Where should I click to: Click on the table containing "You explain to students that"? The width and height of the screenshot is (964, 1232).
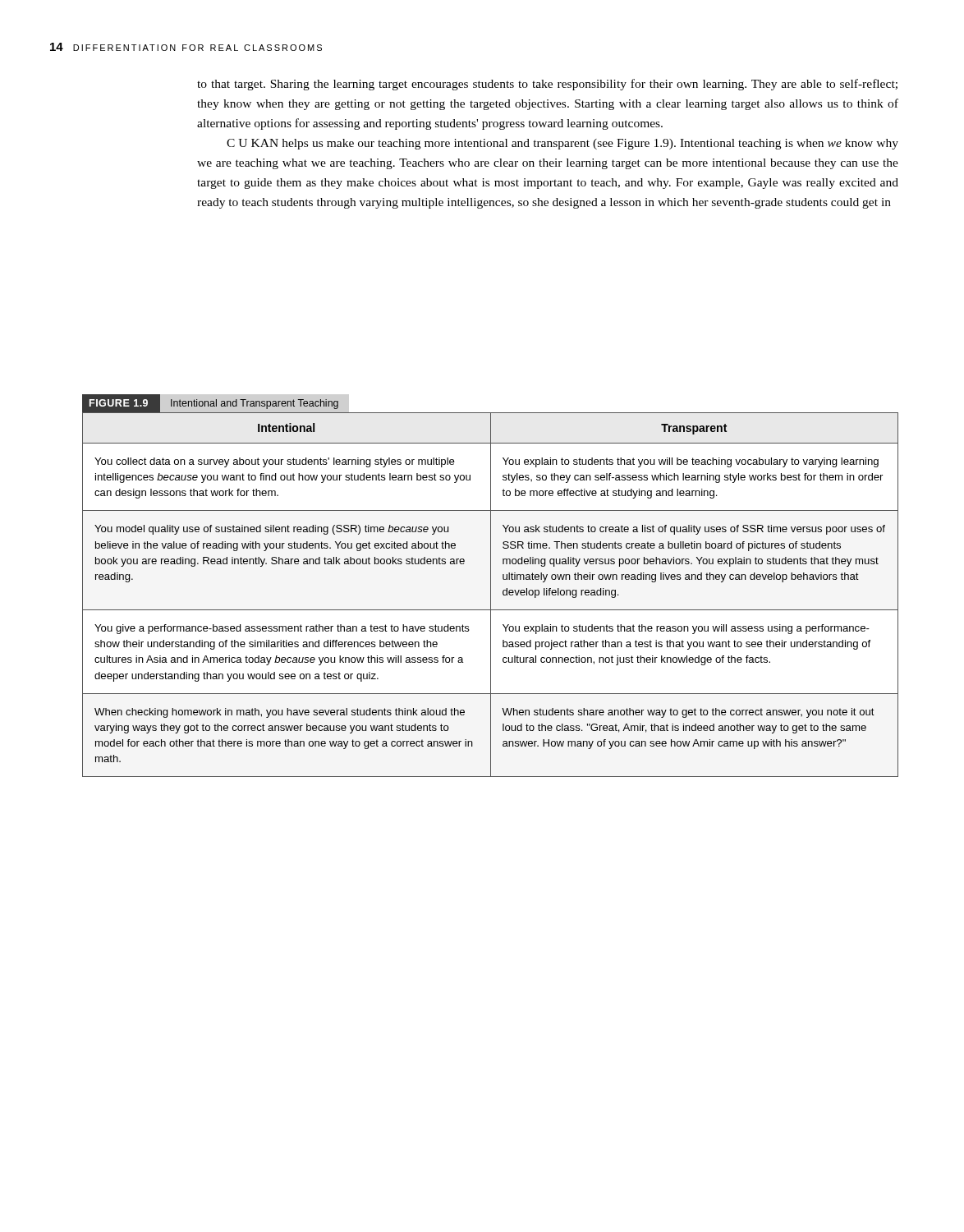[x=490, y=595]
